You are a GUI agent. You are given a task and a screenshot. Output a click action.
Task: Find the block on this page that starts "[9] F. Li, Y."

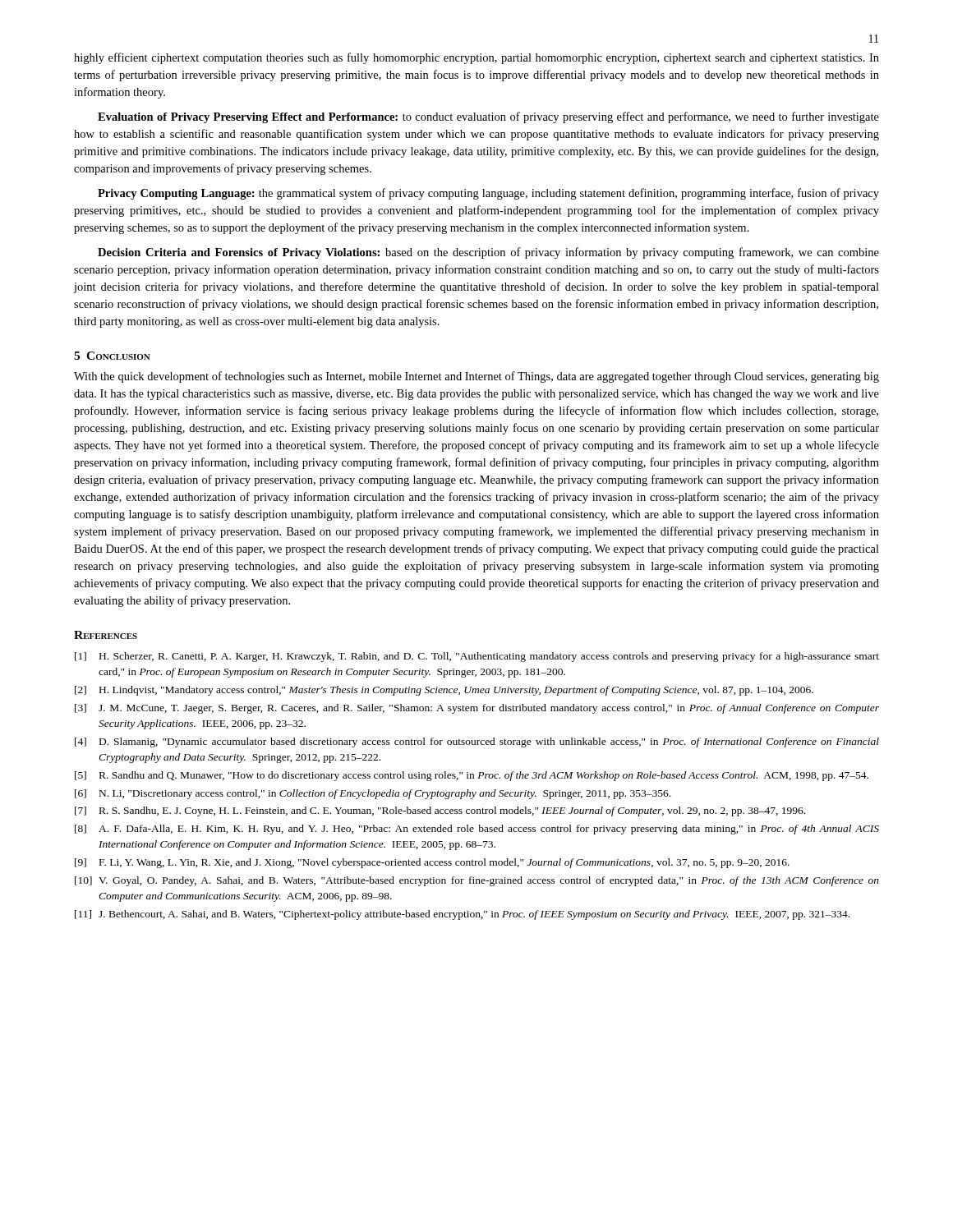coord(476,863)
